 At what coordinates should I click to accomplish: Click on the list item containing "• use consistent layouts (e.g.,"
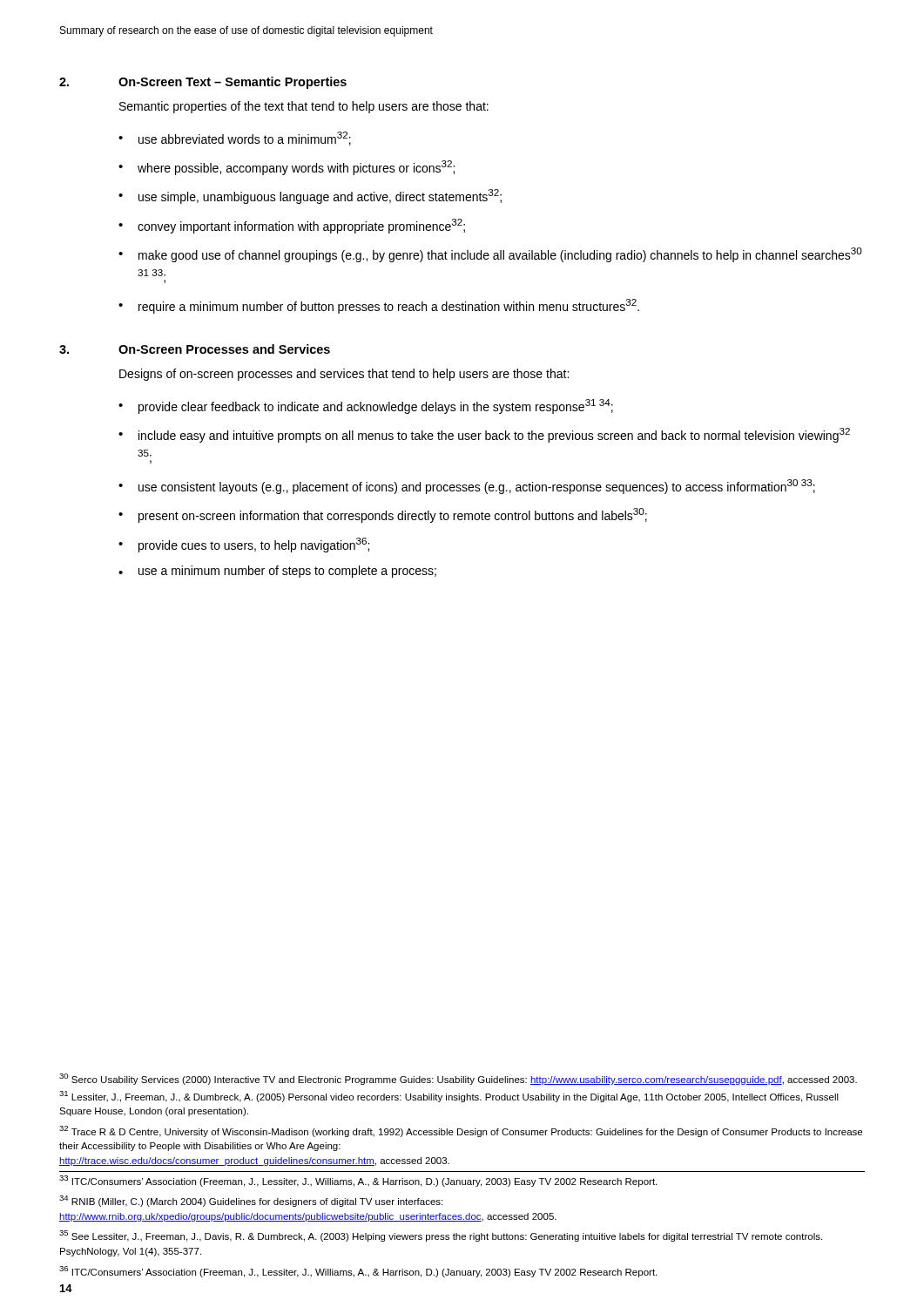point(492,486)
